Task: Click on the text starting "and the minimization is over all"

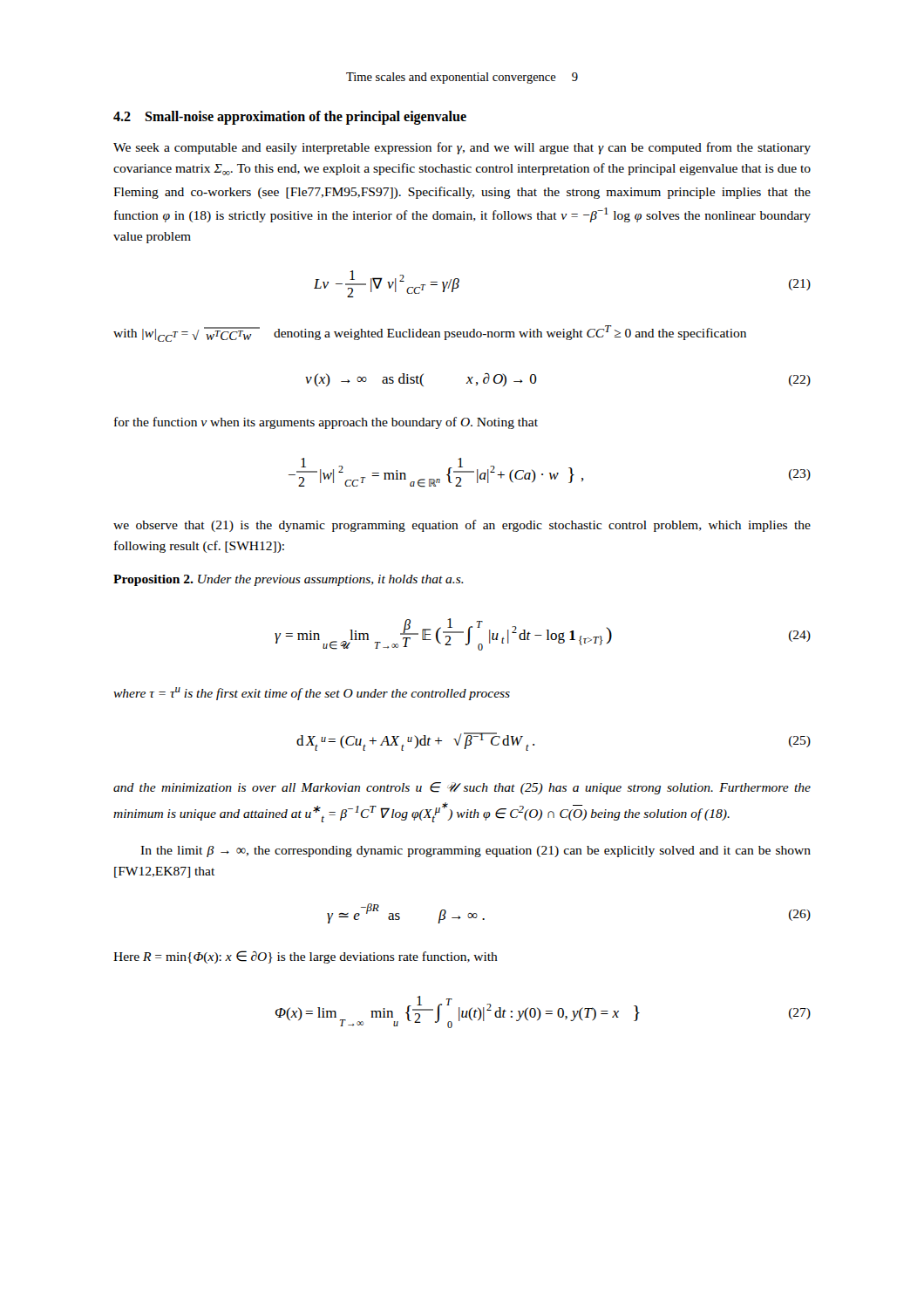Action: [462, 802]
